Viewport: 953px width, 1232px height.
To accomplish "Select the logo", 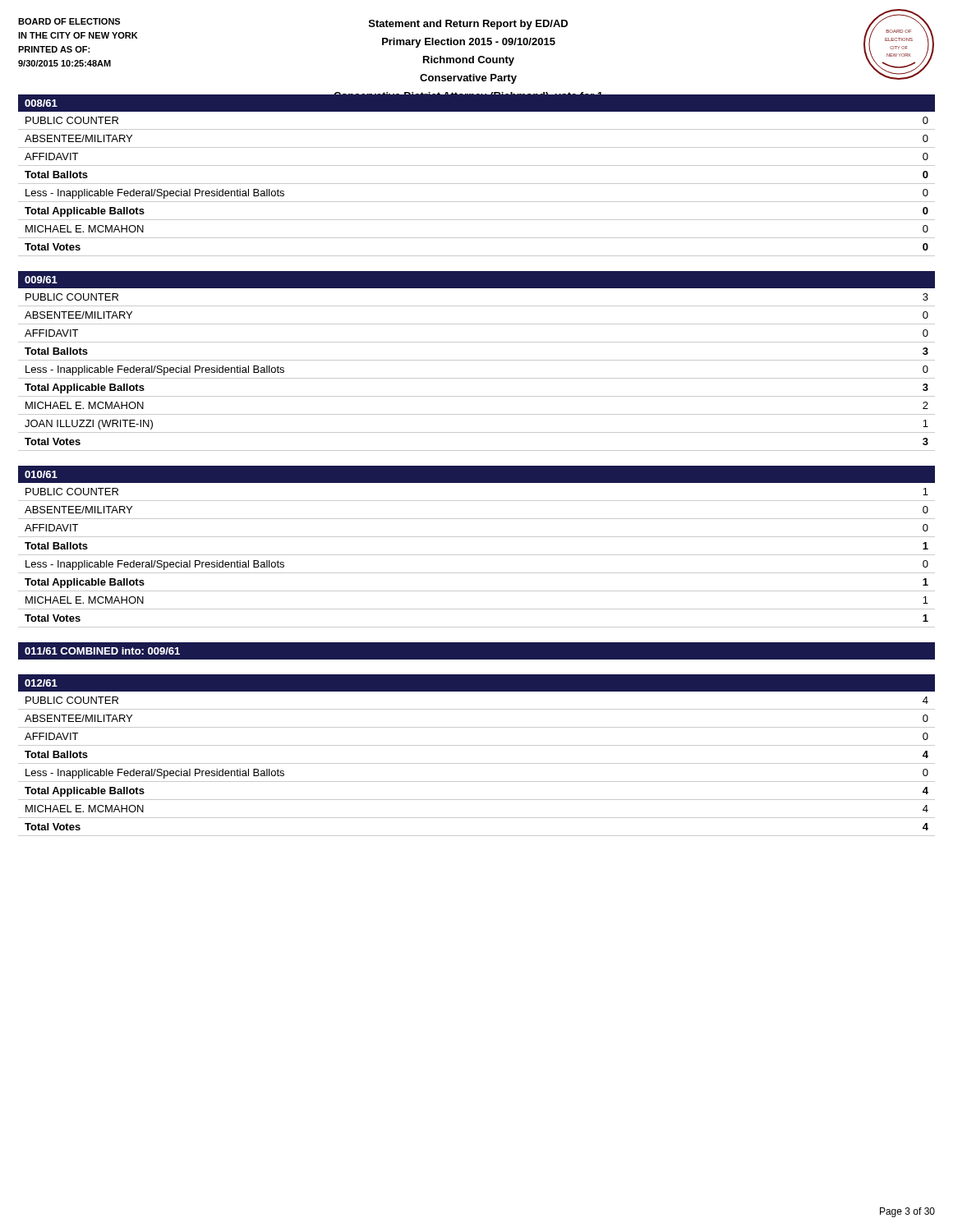I will (x=899, y=44).
